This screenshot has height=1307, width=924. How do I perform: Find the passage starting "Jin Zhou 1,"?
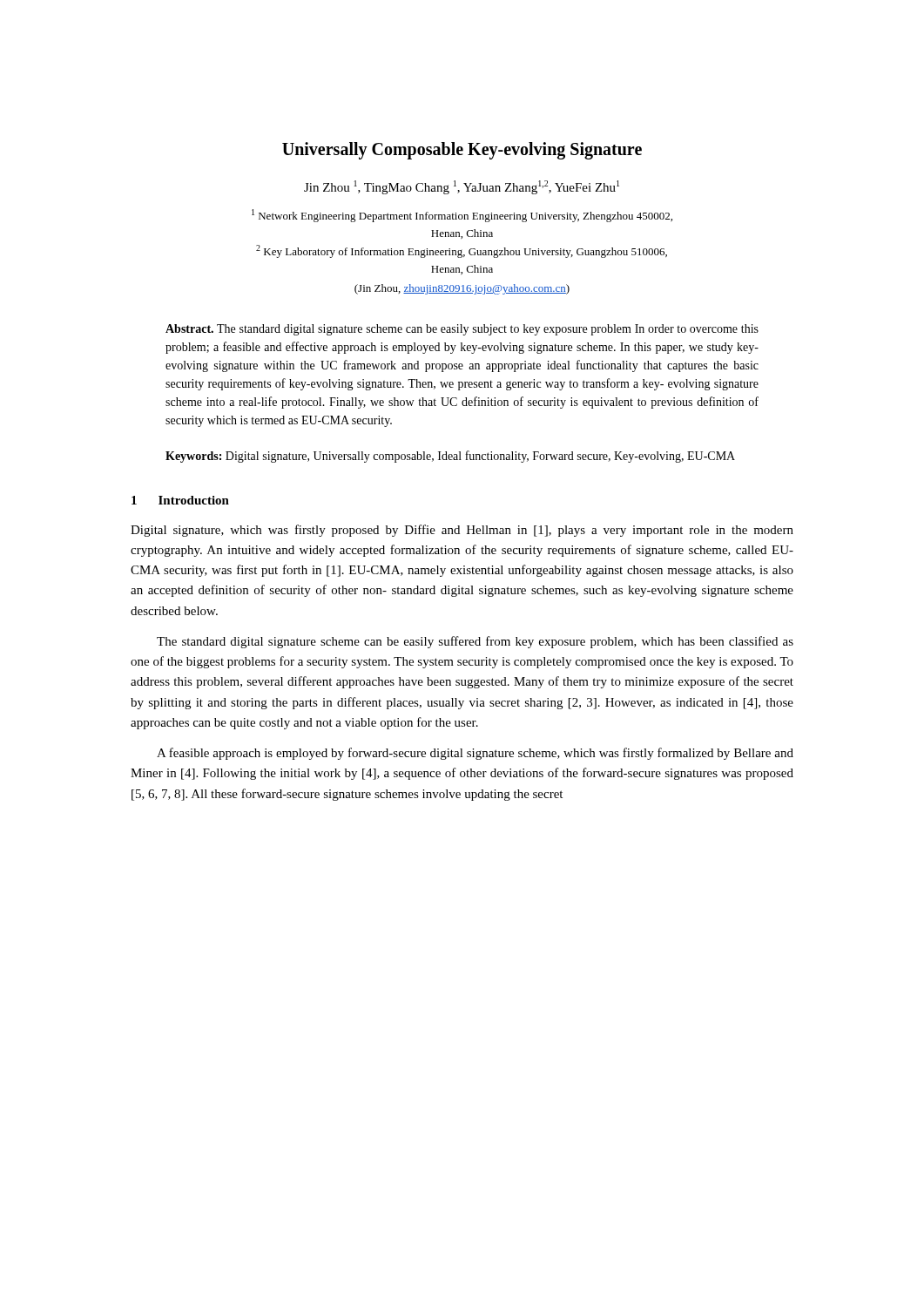click(x=462, y=187)
